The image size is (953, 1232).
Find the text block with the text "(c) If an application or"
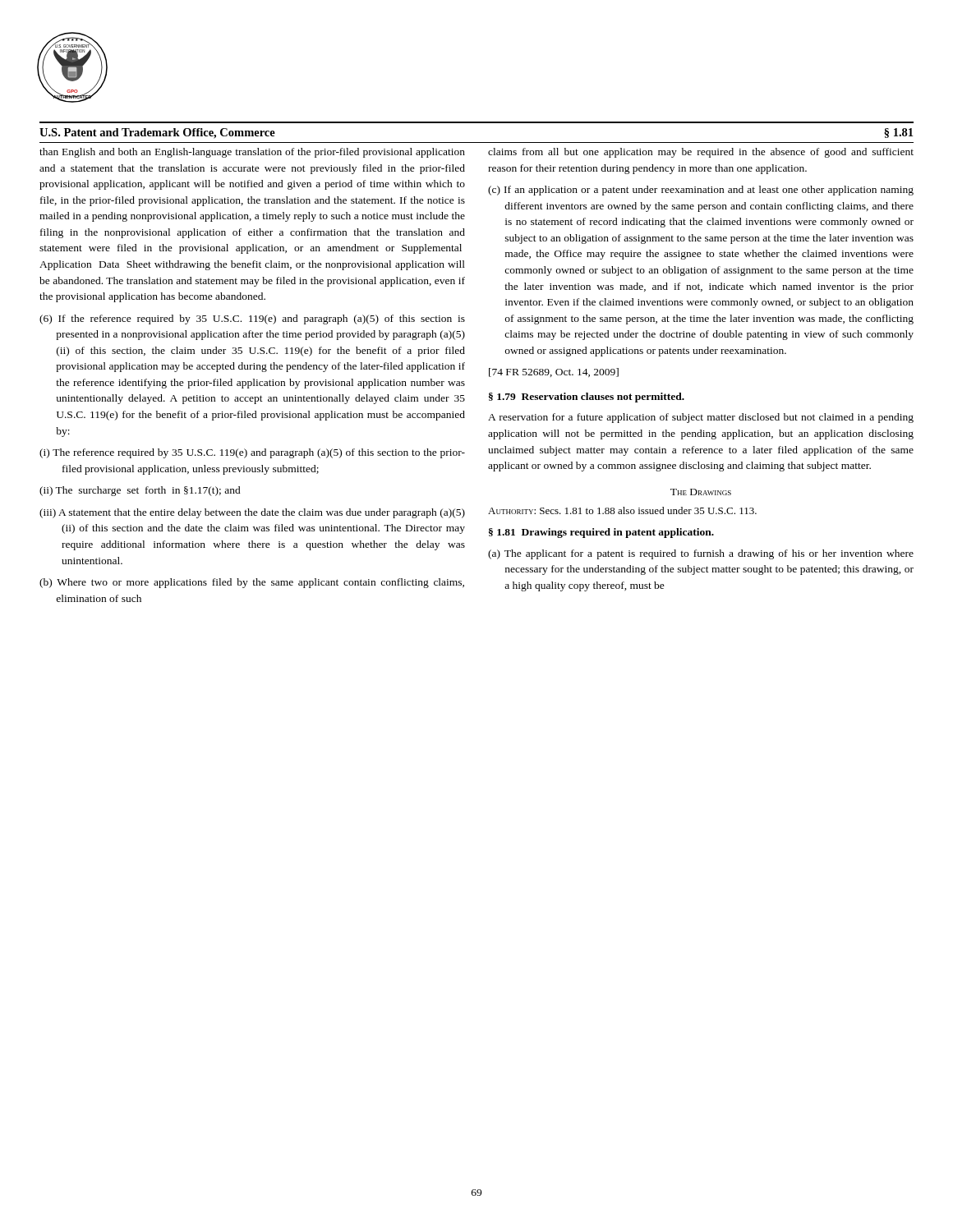(701, 270)
